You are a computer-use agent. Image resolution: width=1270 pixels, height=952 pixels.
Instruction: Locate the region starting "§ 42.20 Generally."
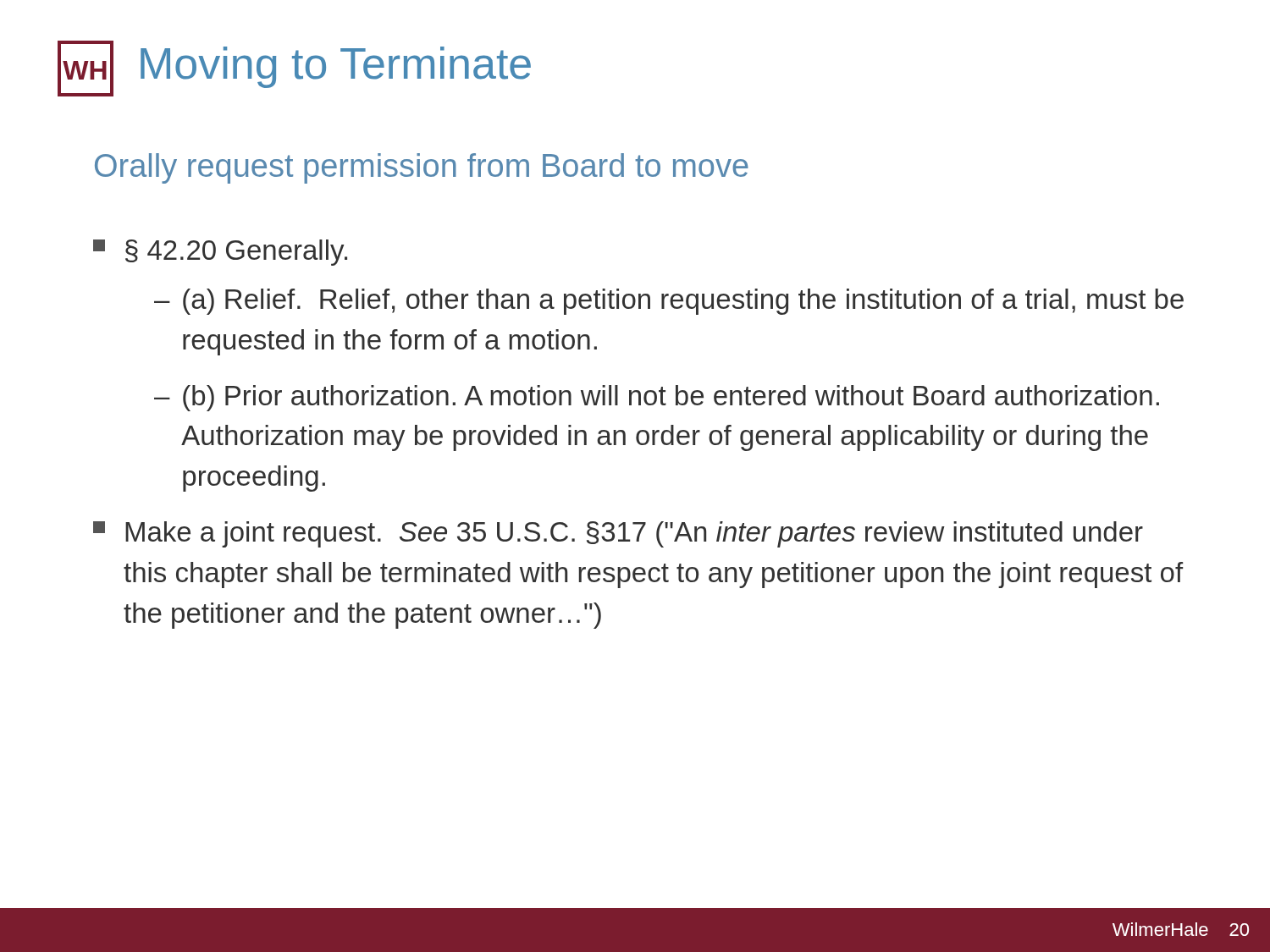coord(221,250)
